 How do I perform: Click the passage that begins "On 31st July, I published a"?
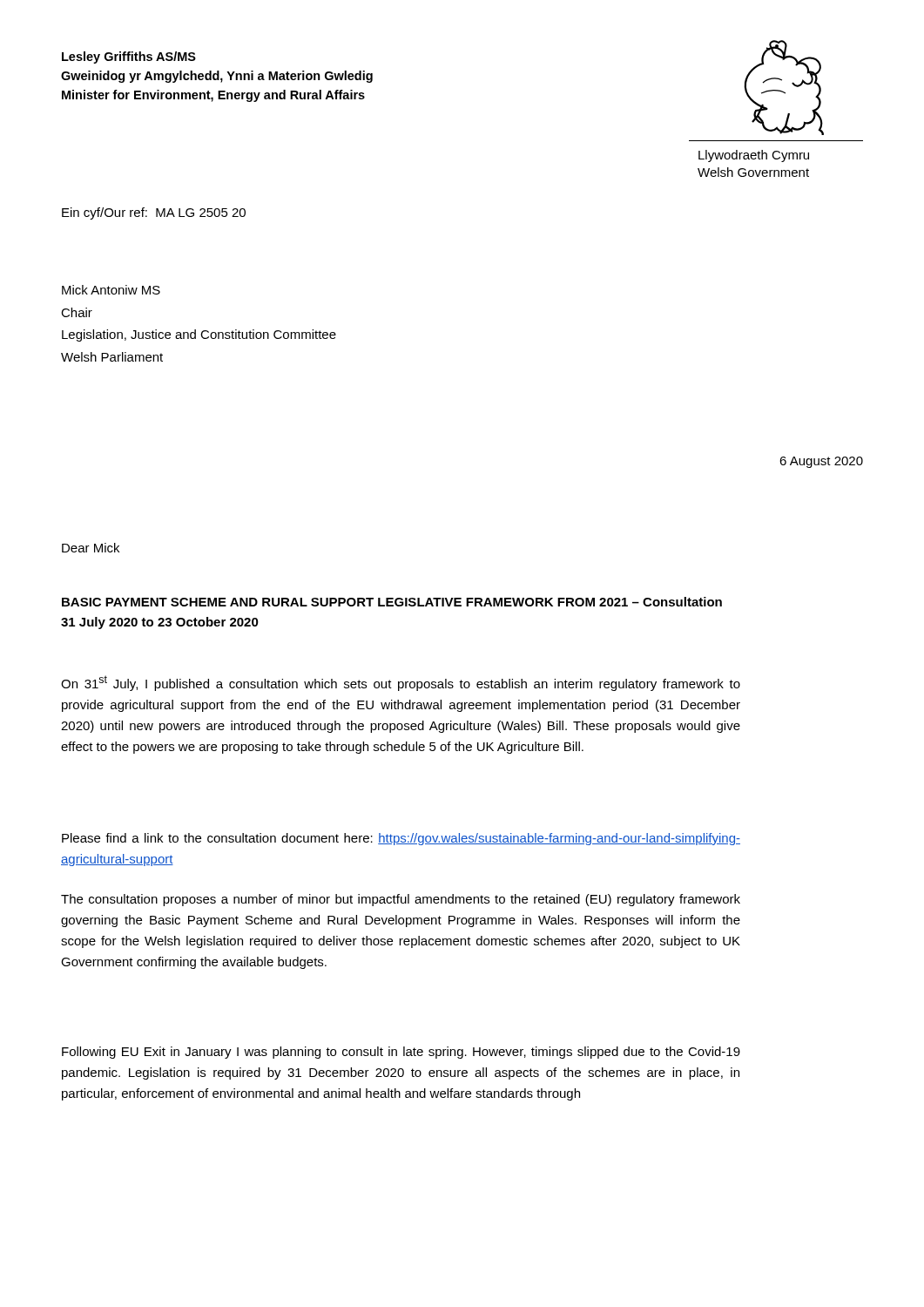(x=401, y=714)
